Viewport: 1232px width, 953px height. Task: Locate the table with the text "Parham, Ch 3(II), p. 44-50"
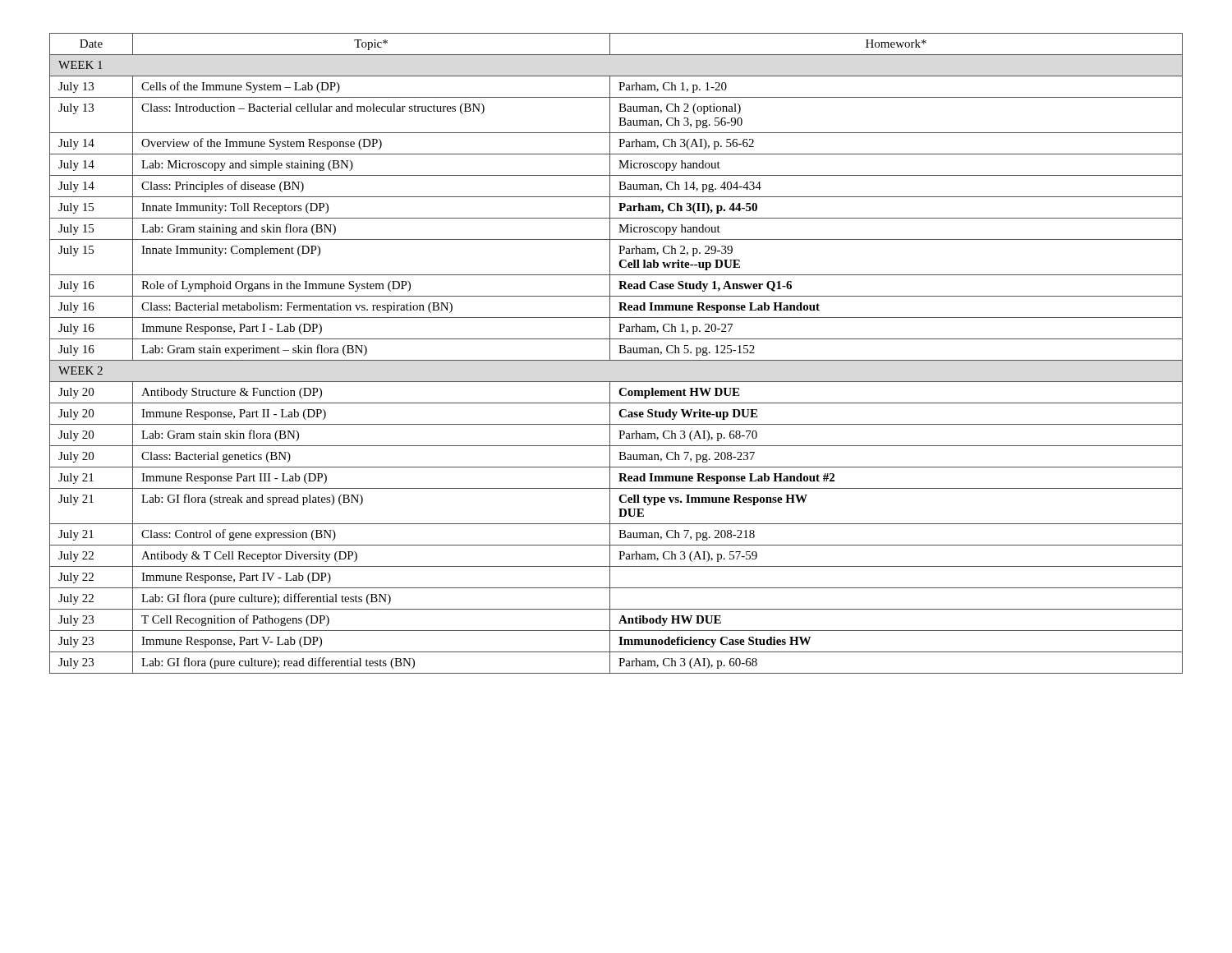pos(616,353)
